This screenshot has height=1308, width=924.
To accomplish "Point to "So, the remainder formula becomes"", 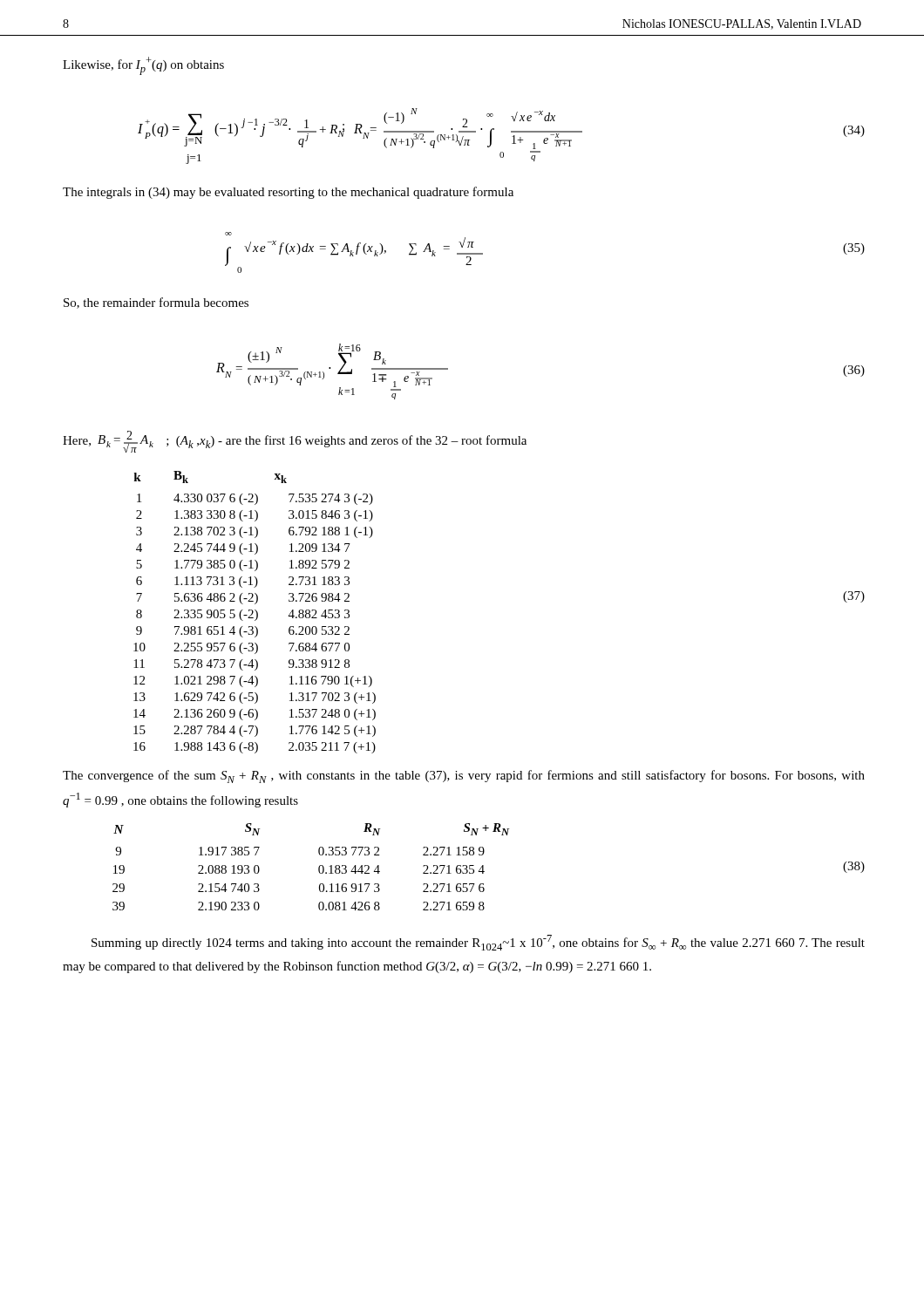I will (156, 303).
